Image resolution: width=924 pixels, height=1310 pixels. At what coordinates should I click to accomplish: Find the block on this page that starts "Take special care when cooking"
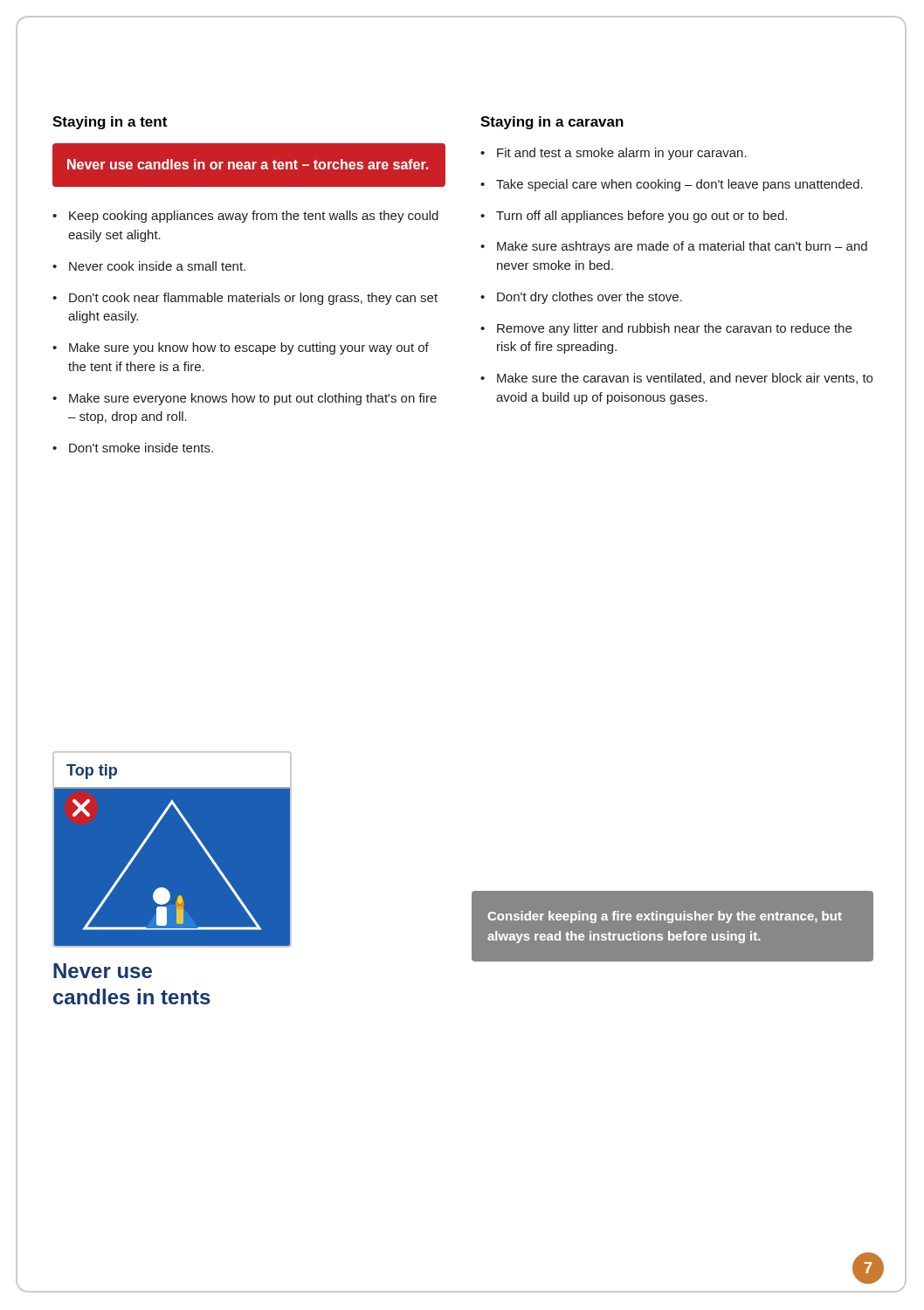pyautogui.click(x=680, y=184)
